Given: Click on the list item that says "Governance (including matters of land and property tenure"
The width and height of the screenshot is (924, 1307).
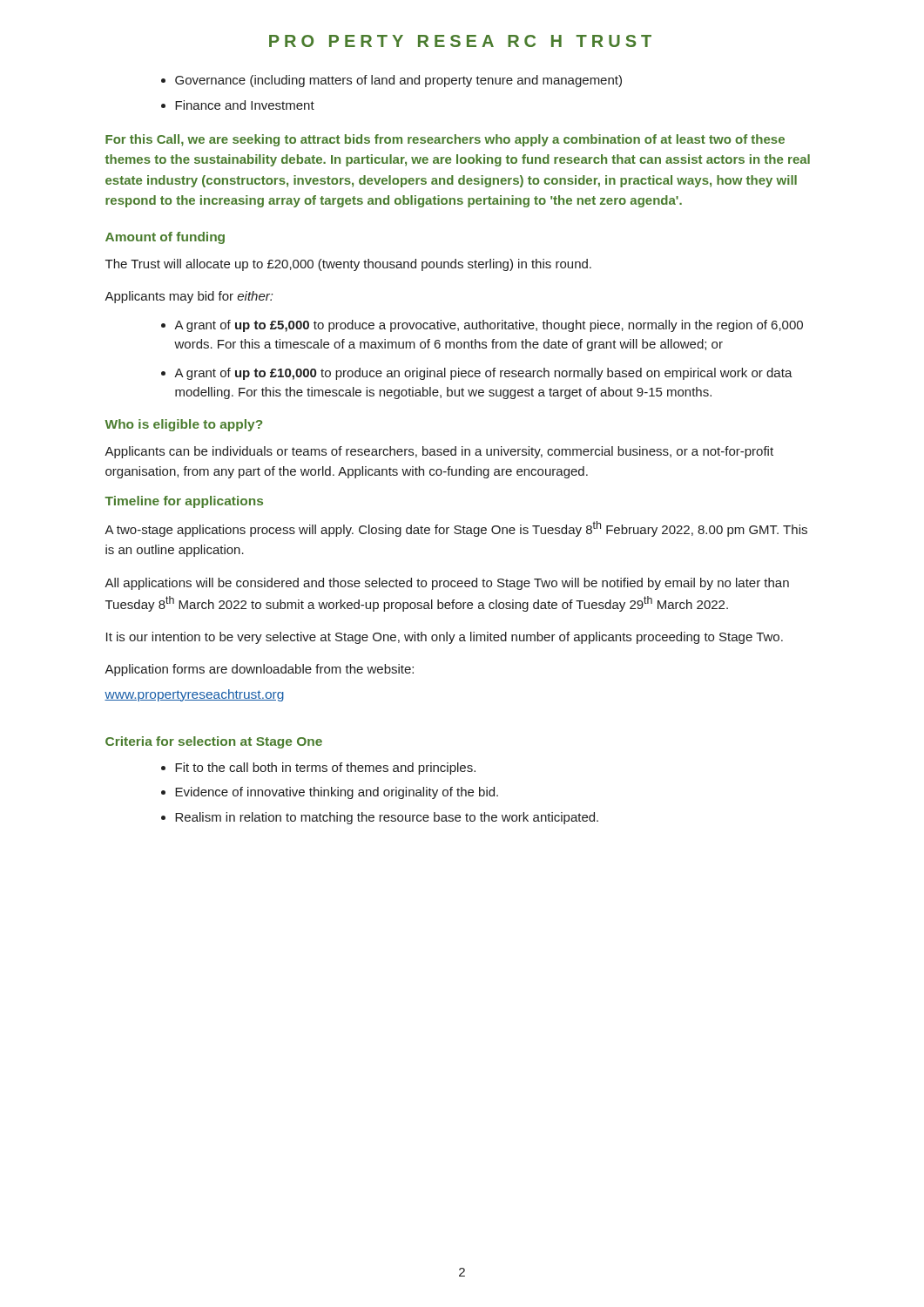Looking at the screenshot, I should coord(479,80).
